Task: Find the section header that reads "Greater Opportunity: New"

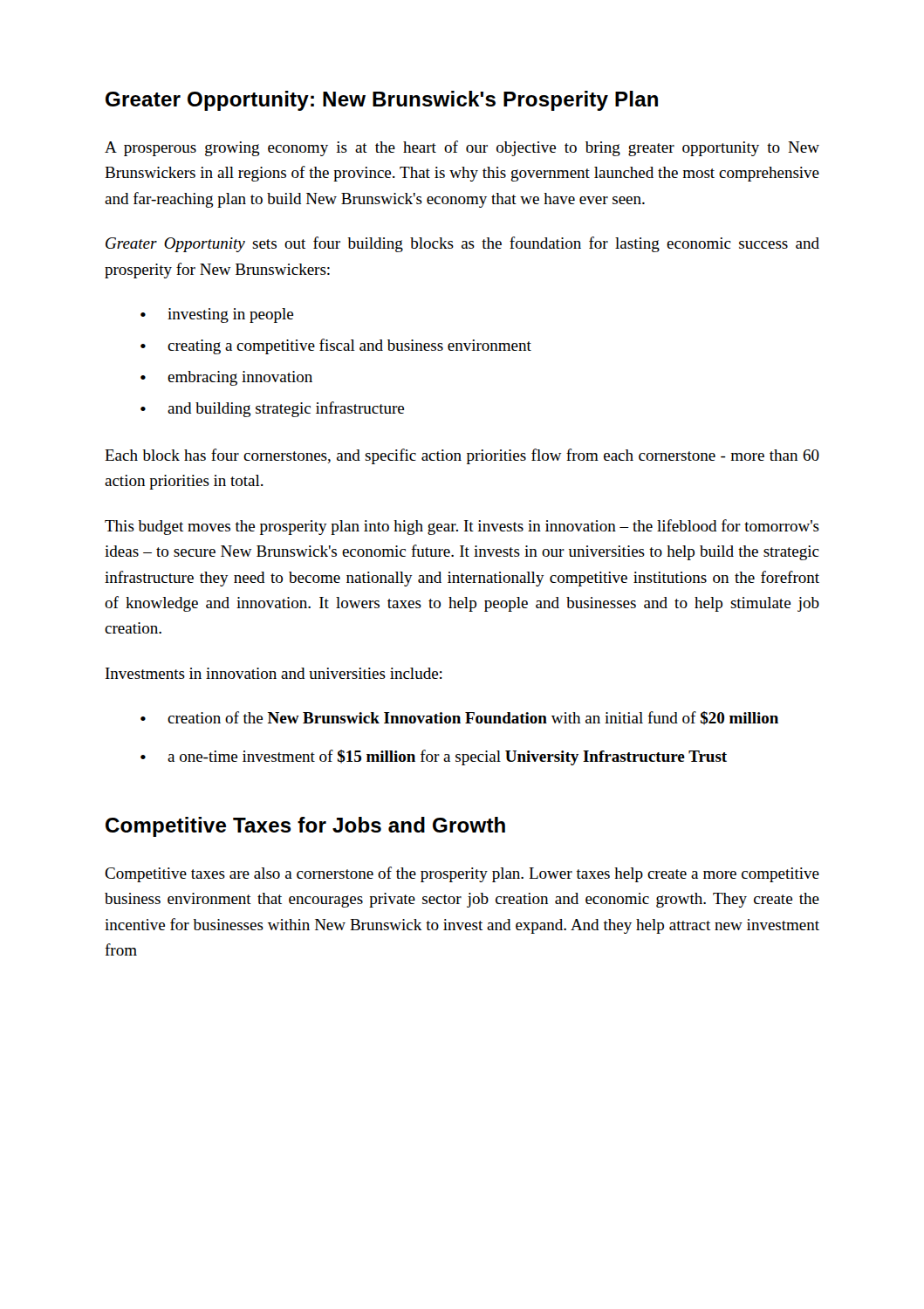Action: (x=382, y=99)
